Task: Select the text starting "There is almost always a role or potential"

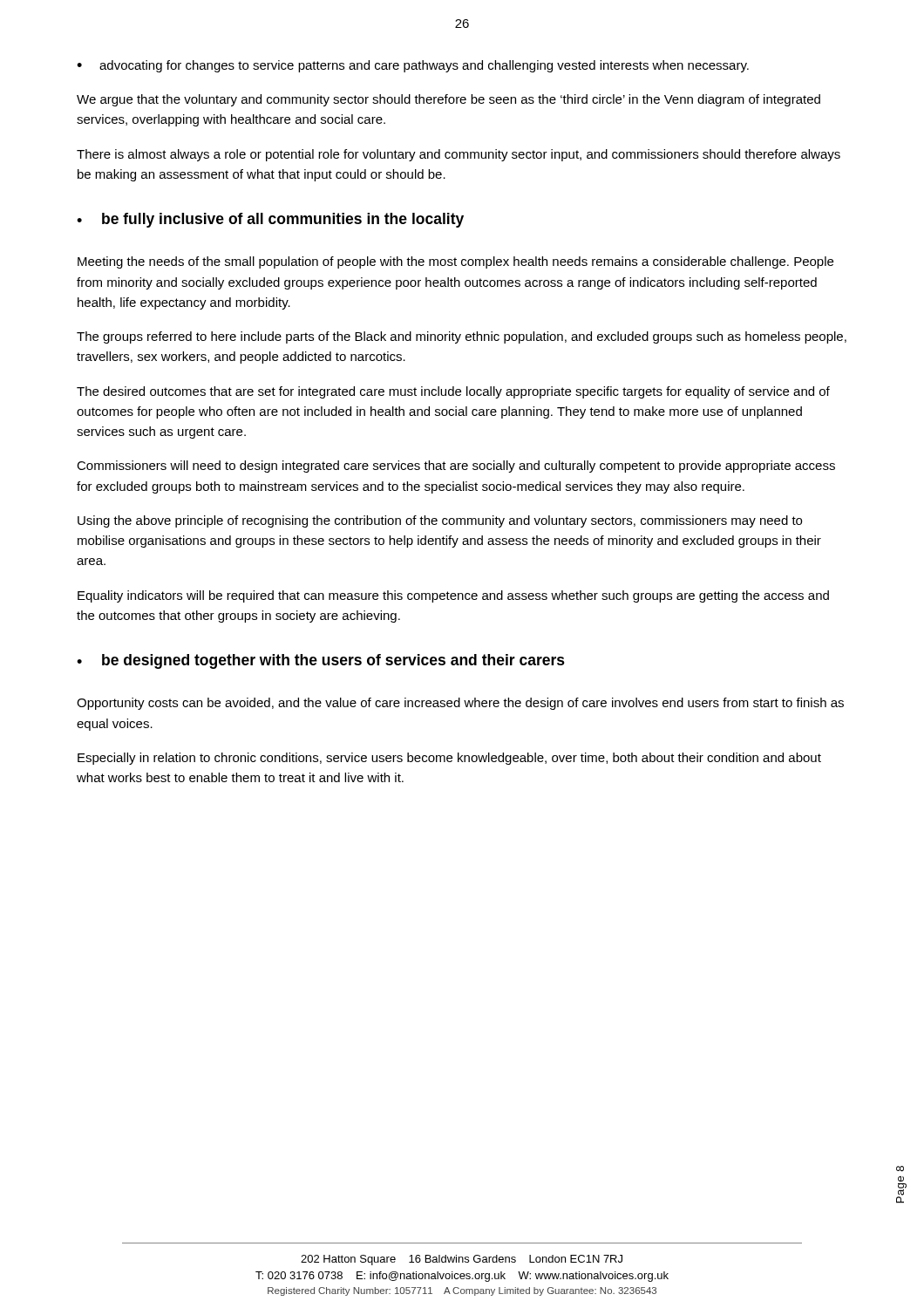Action: point(459,164)
